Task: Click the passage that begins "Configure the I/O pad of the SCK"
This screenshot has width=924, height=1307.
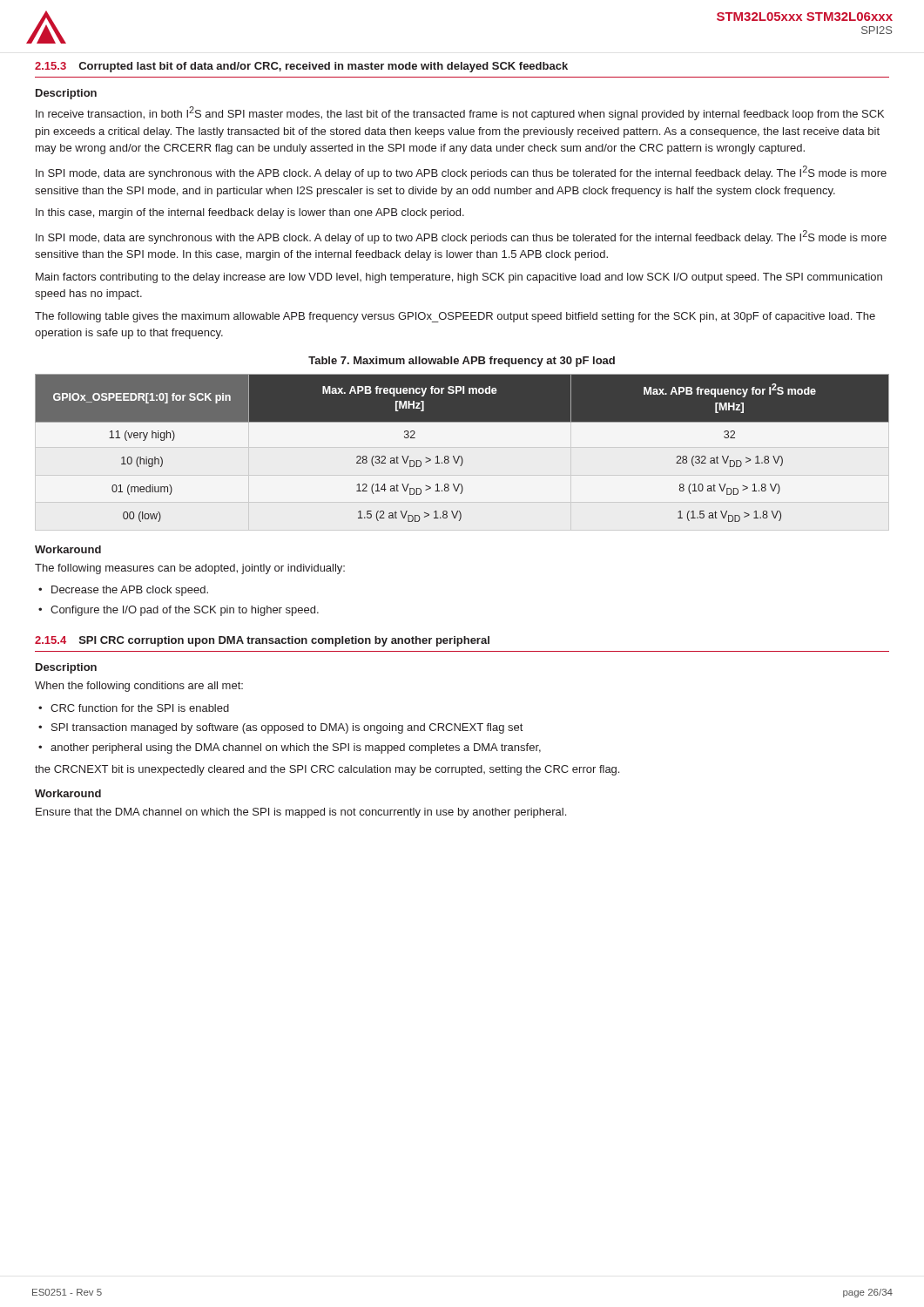Action: pyautogui.click(x=185, y=609)
